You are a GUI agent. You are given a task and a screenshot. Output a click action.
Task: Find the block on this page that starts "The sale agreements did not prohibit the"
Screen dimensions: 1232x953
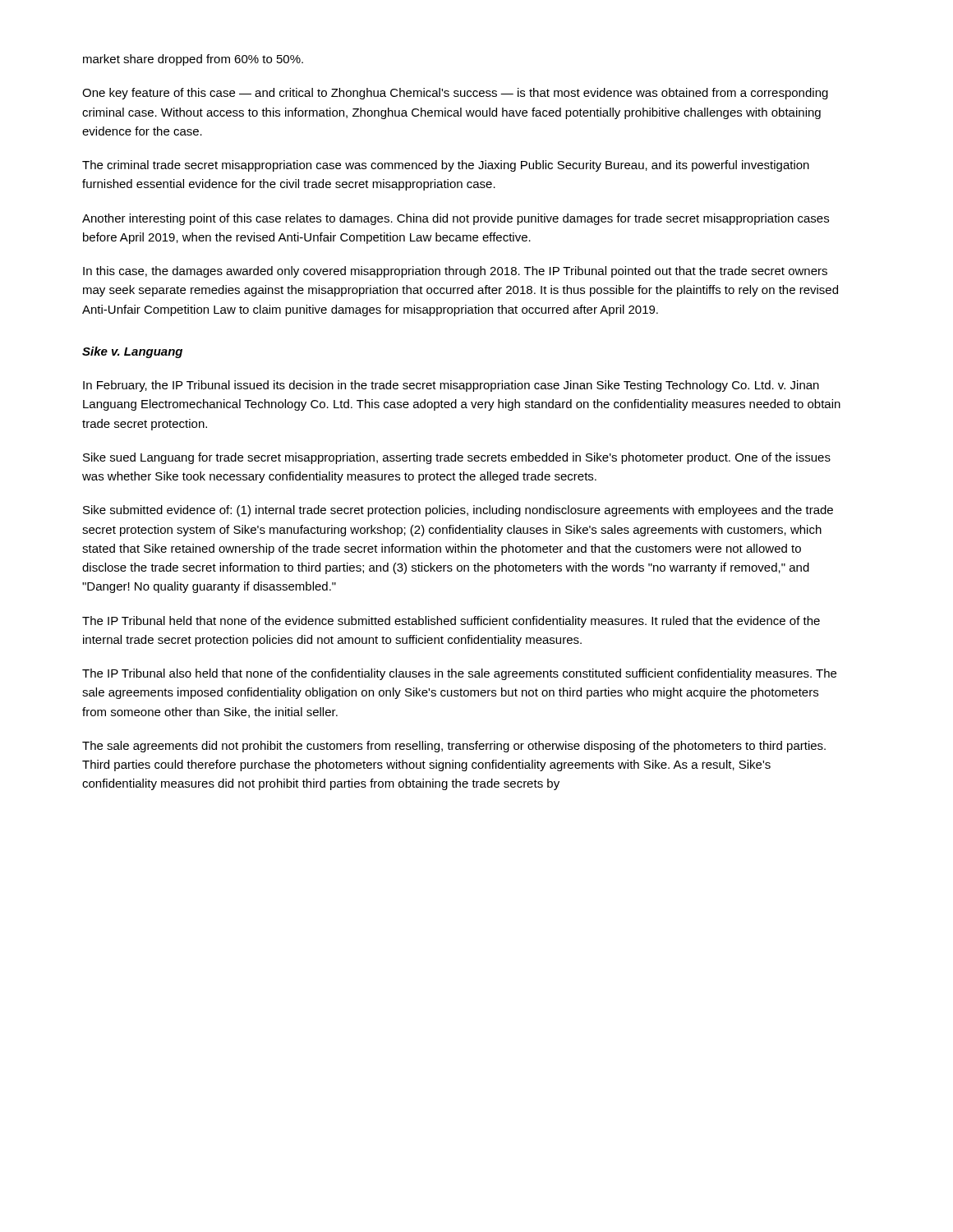coord(454,764)
